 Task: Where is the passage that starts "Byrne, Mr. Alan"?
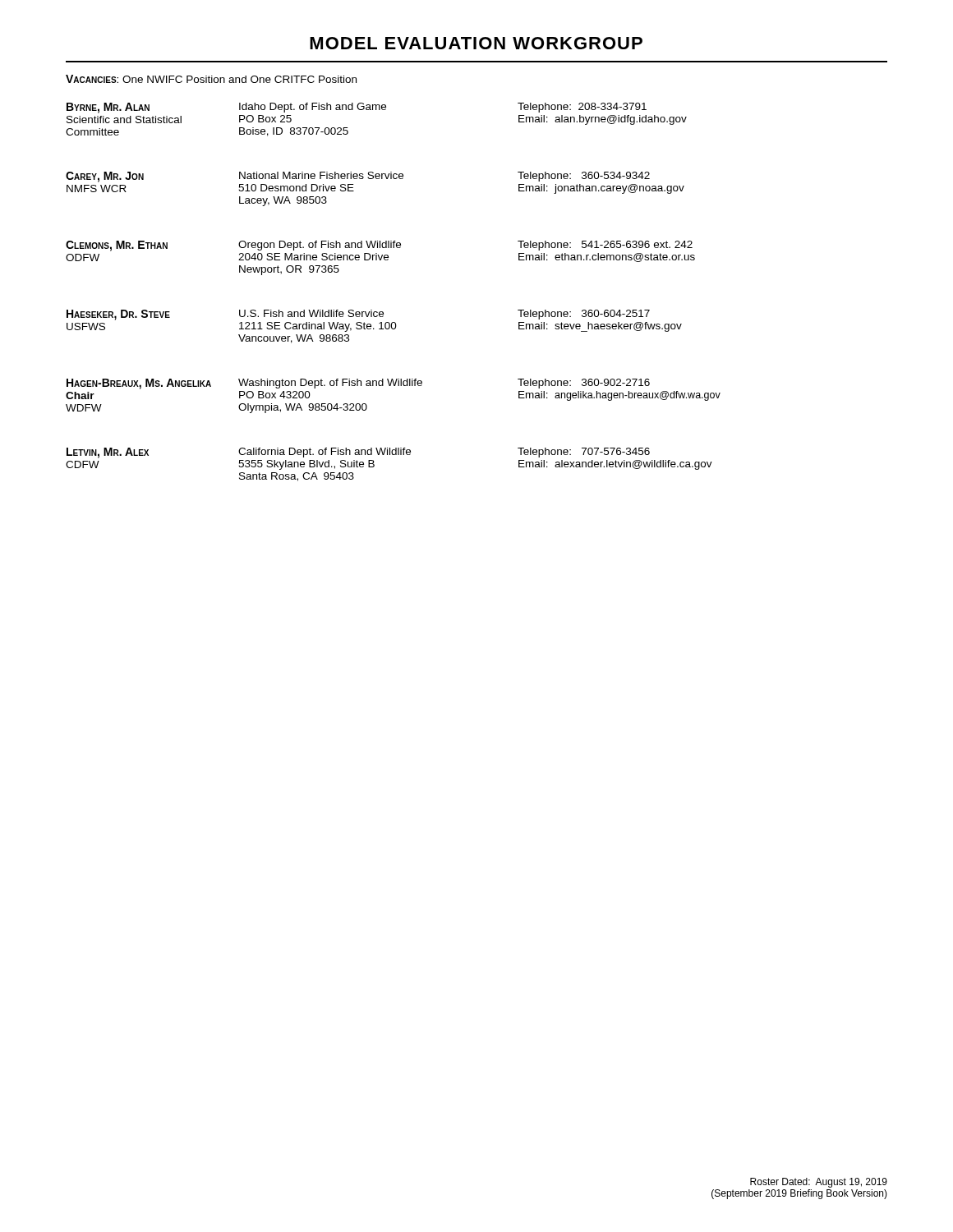pyautogui.click(x=357, y=108)
